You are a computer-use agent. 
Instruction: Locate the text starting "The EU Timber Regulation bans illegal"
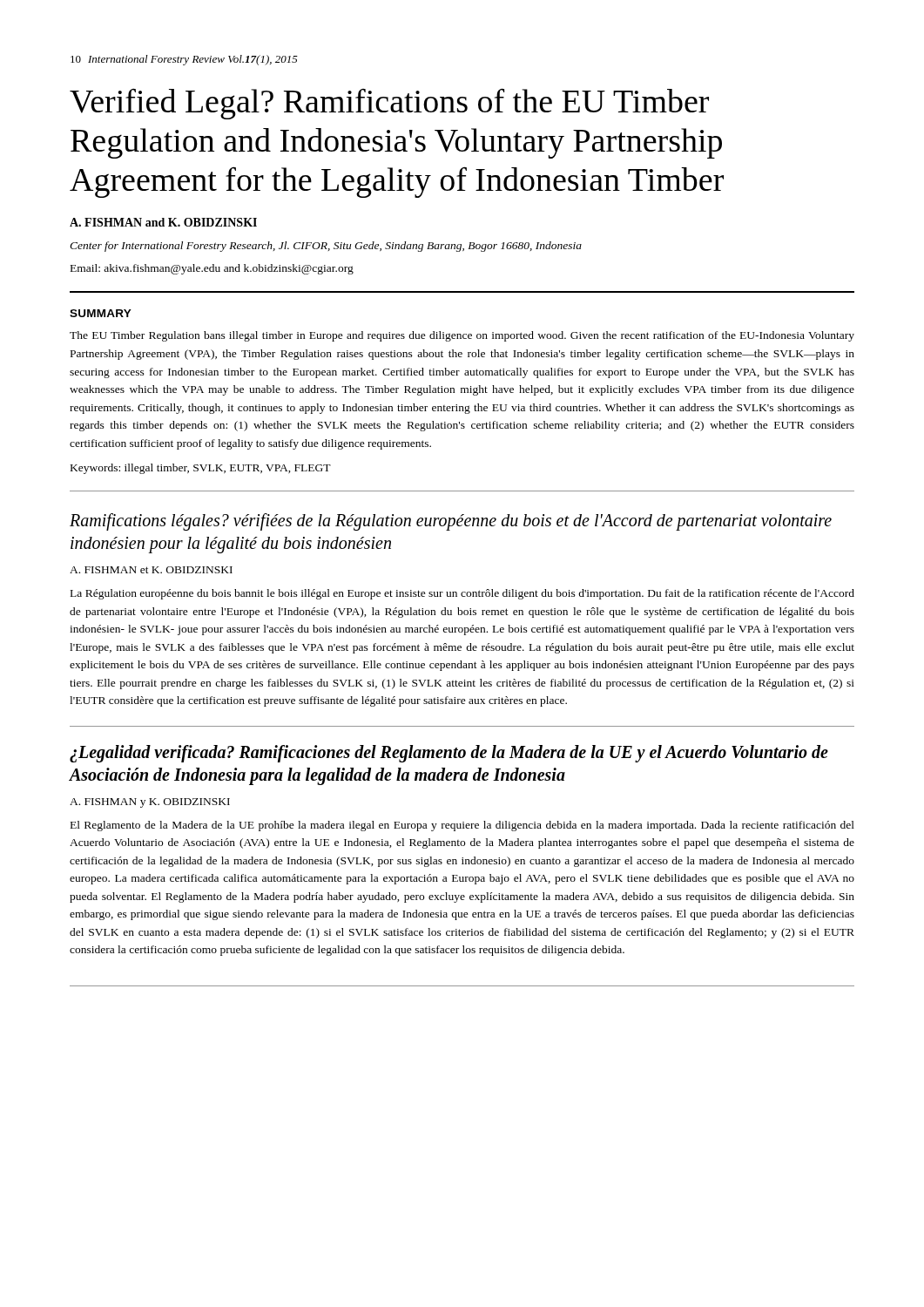coord(462,389)
